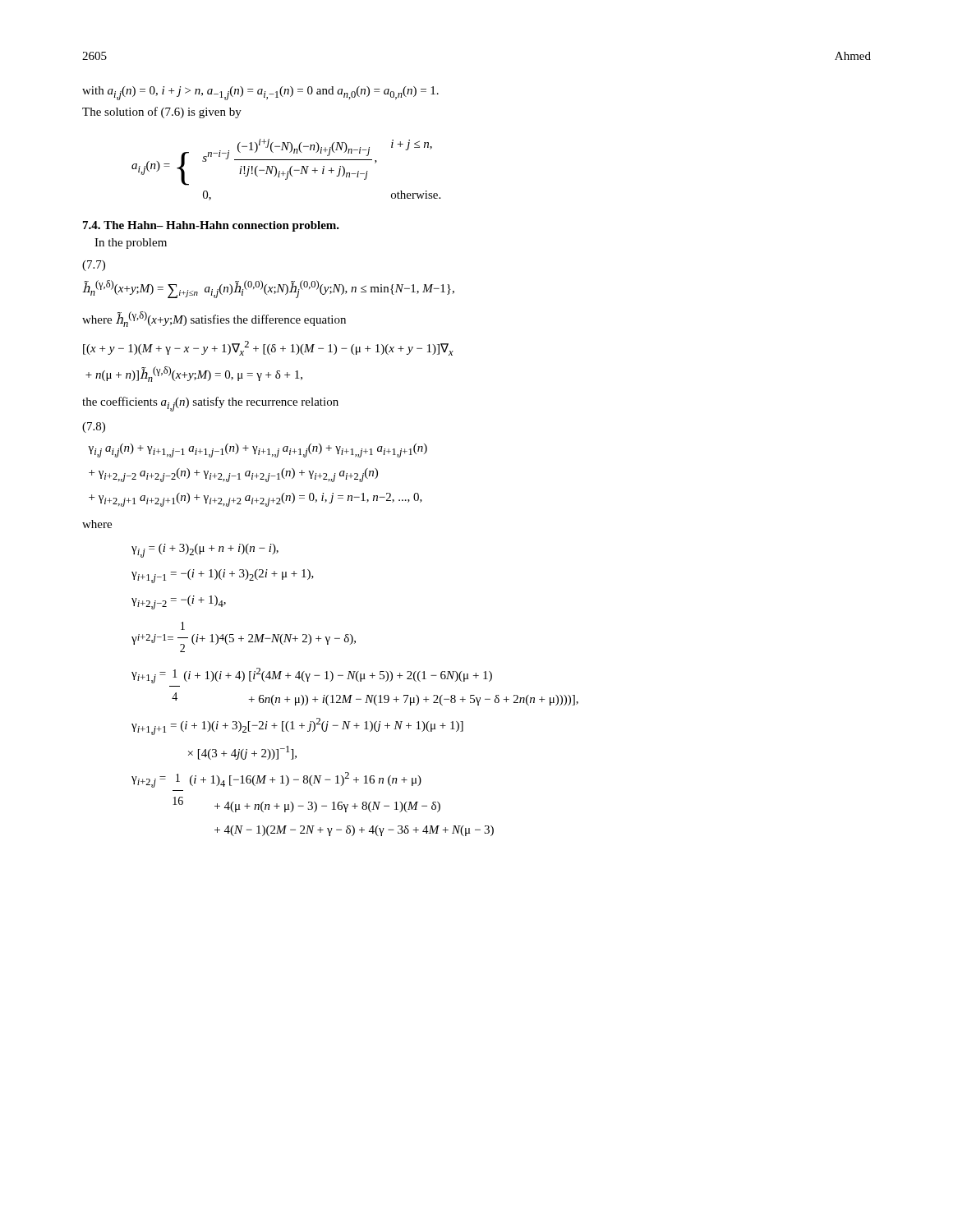
Task: Find the formula on this page that starts "γi,j = (i + 3)2(μ +"
Action: click(x=501, y=689)
